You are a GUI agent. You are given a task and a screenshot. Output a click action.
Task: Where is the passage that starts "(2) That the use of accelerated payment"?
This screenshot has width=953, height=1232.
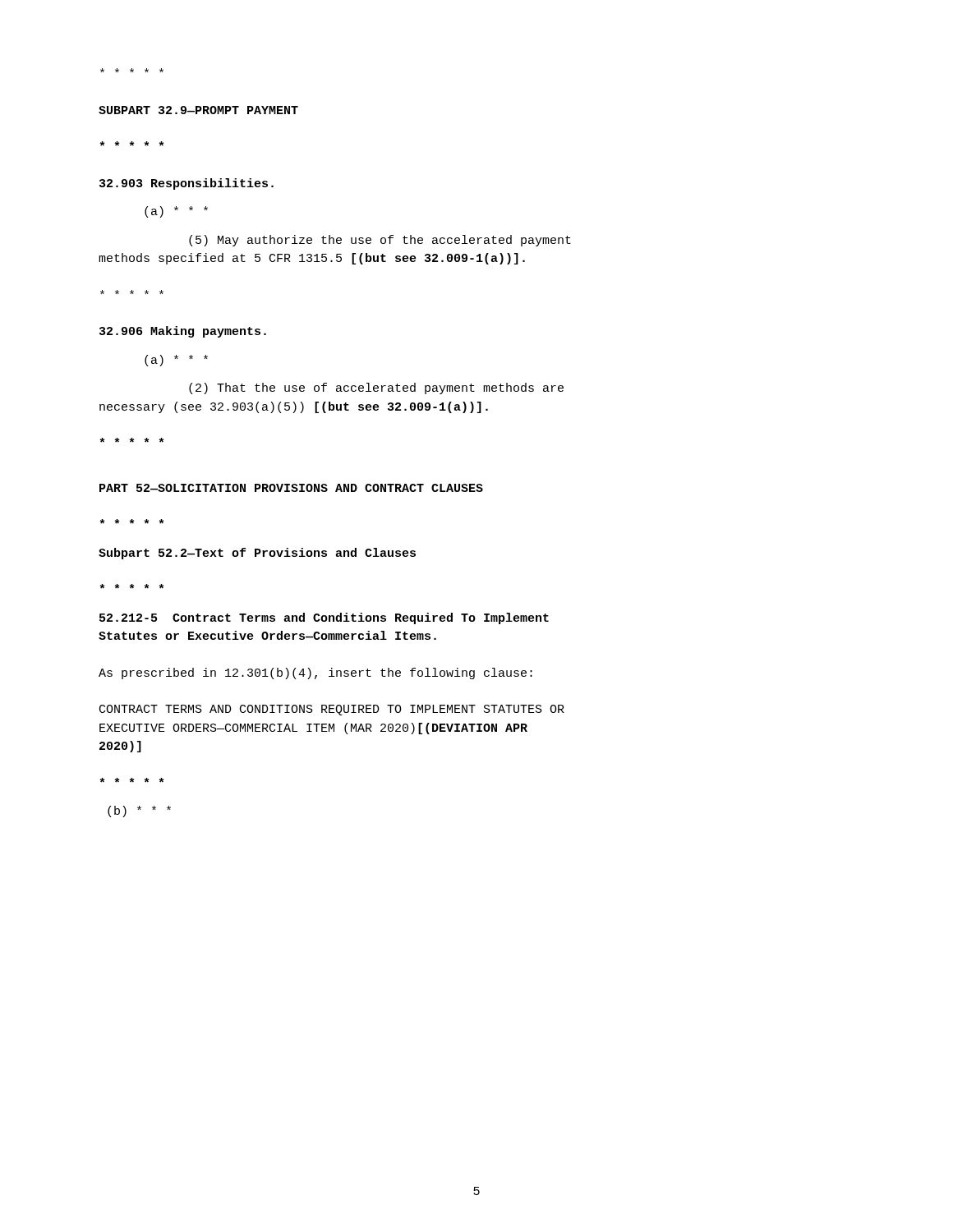coord(332,398)
